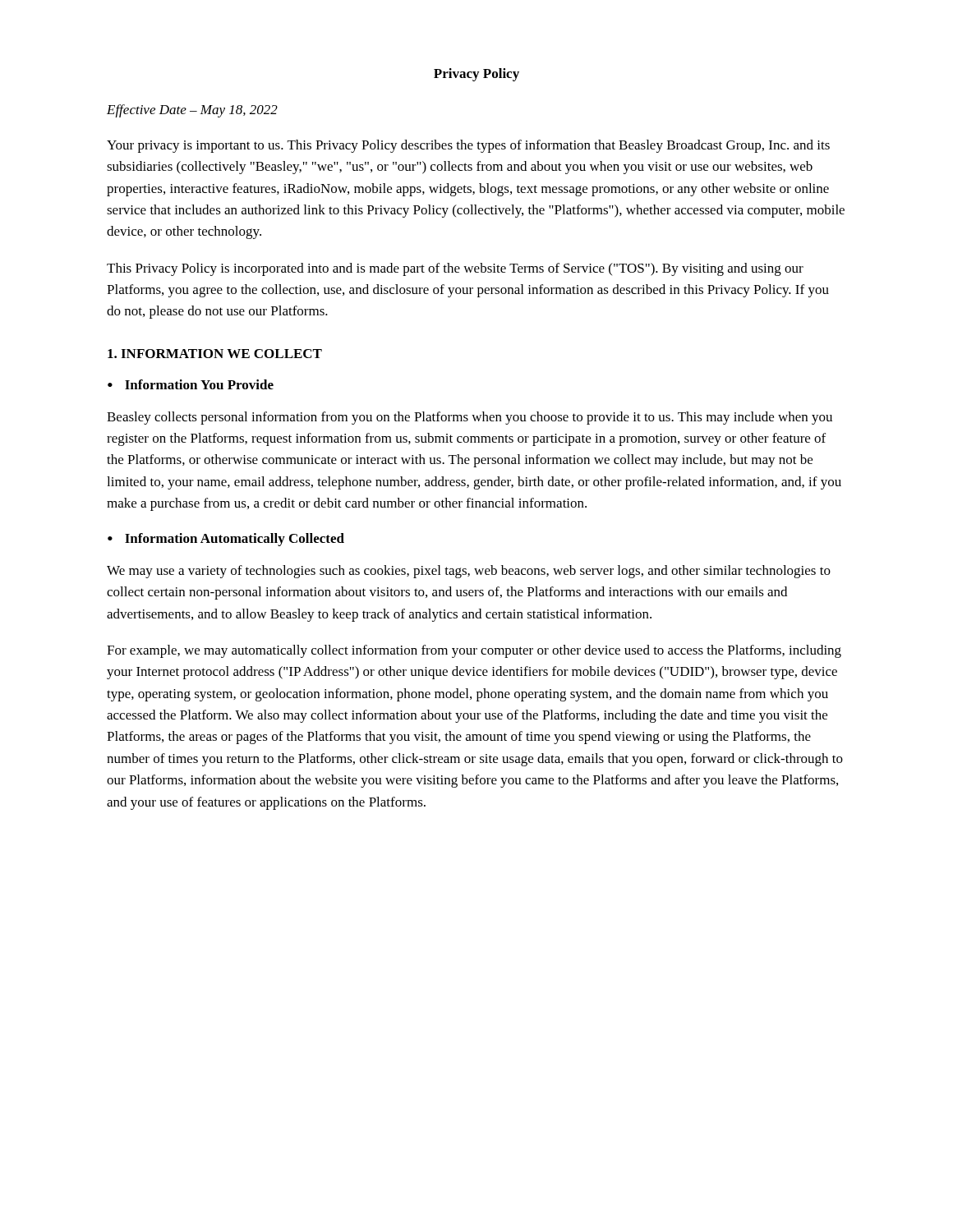Find the element starting "• Information You"
Screen dimensions: 1232x953
[x=190, y=385]
